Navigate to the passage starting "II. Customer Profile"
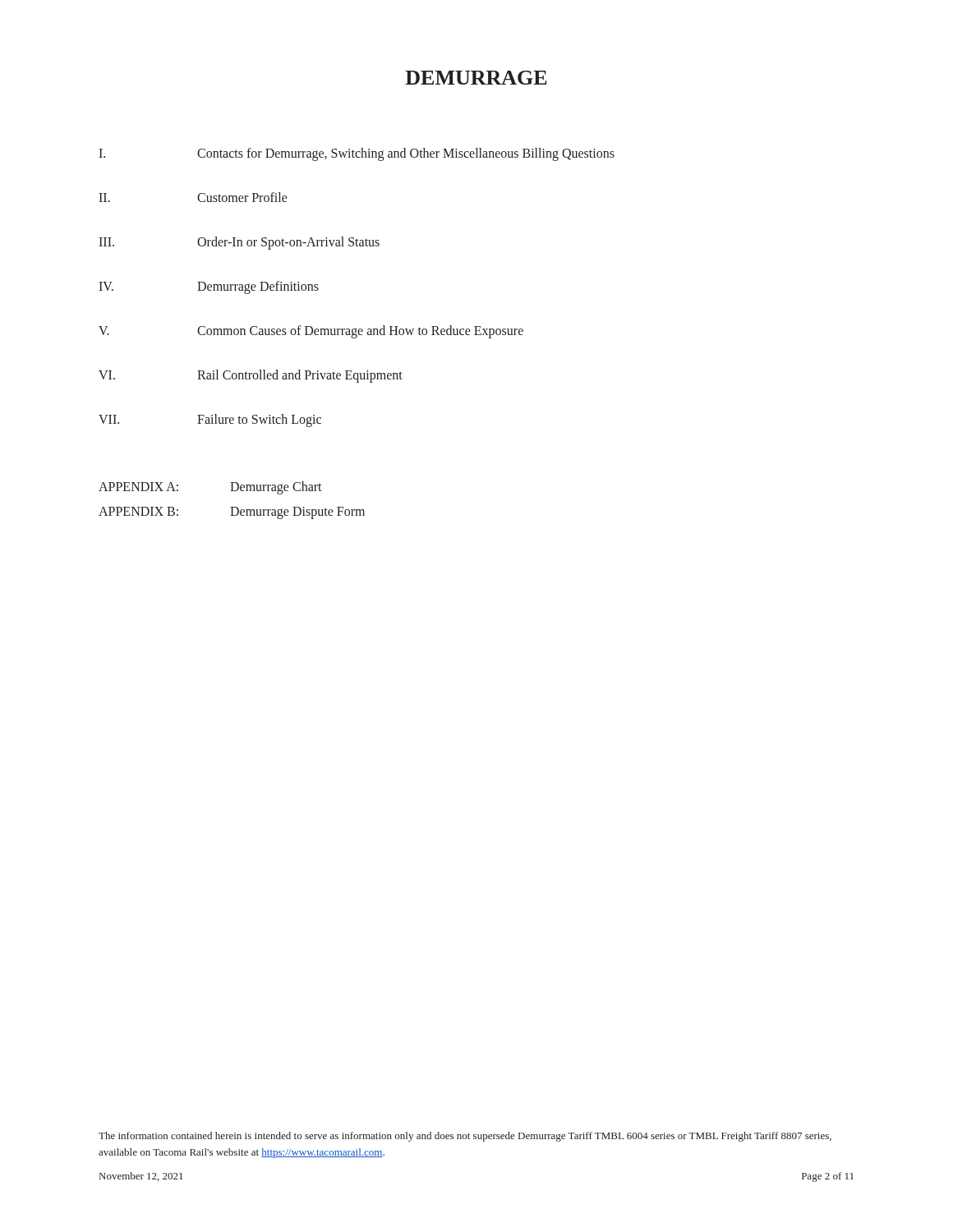The image size is (953, 1232). tap(105, 197)
